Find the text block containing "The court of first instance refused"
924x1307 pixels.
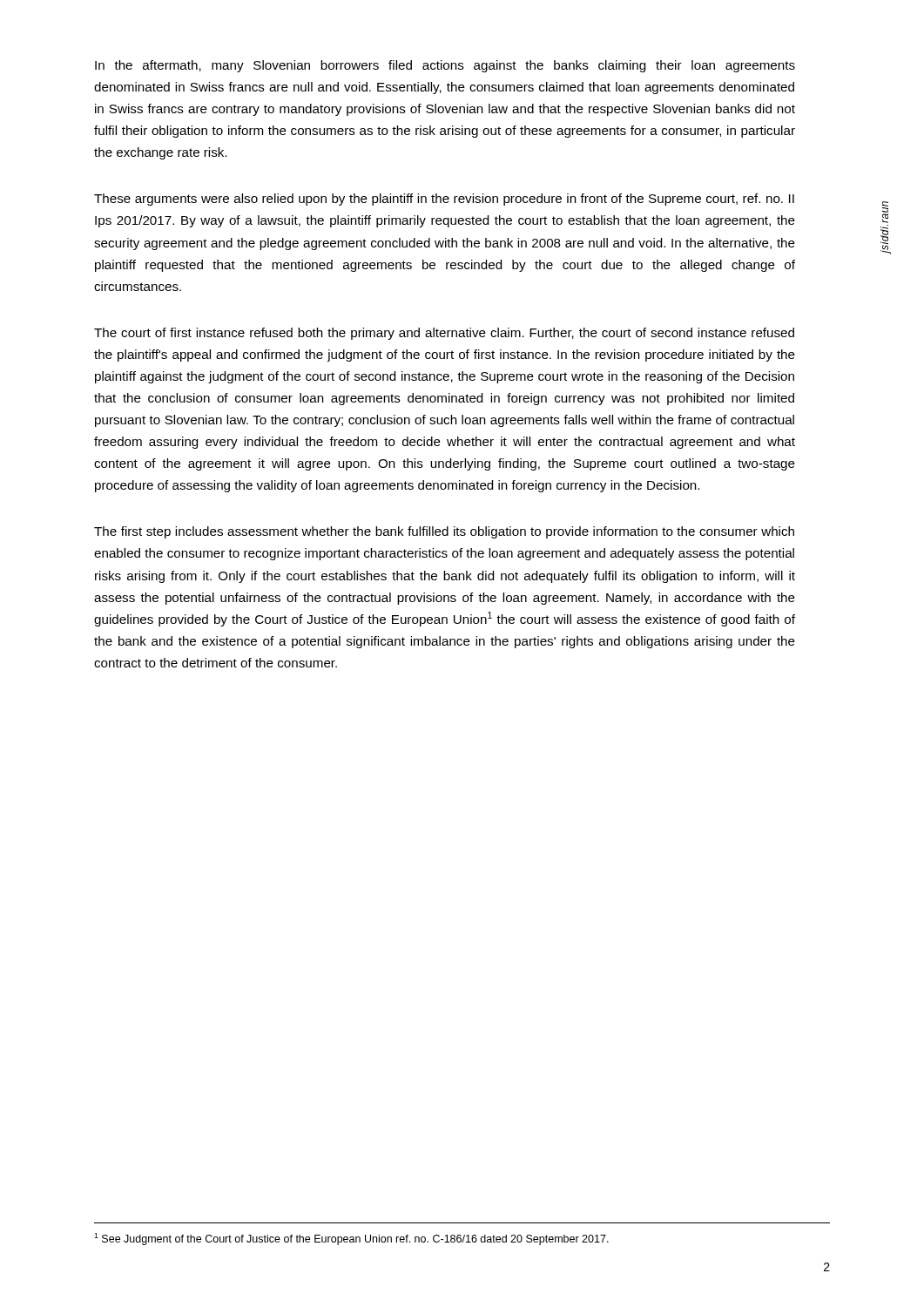click(x=445, y=409)
